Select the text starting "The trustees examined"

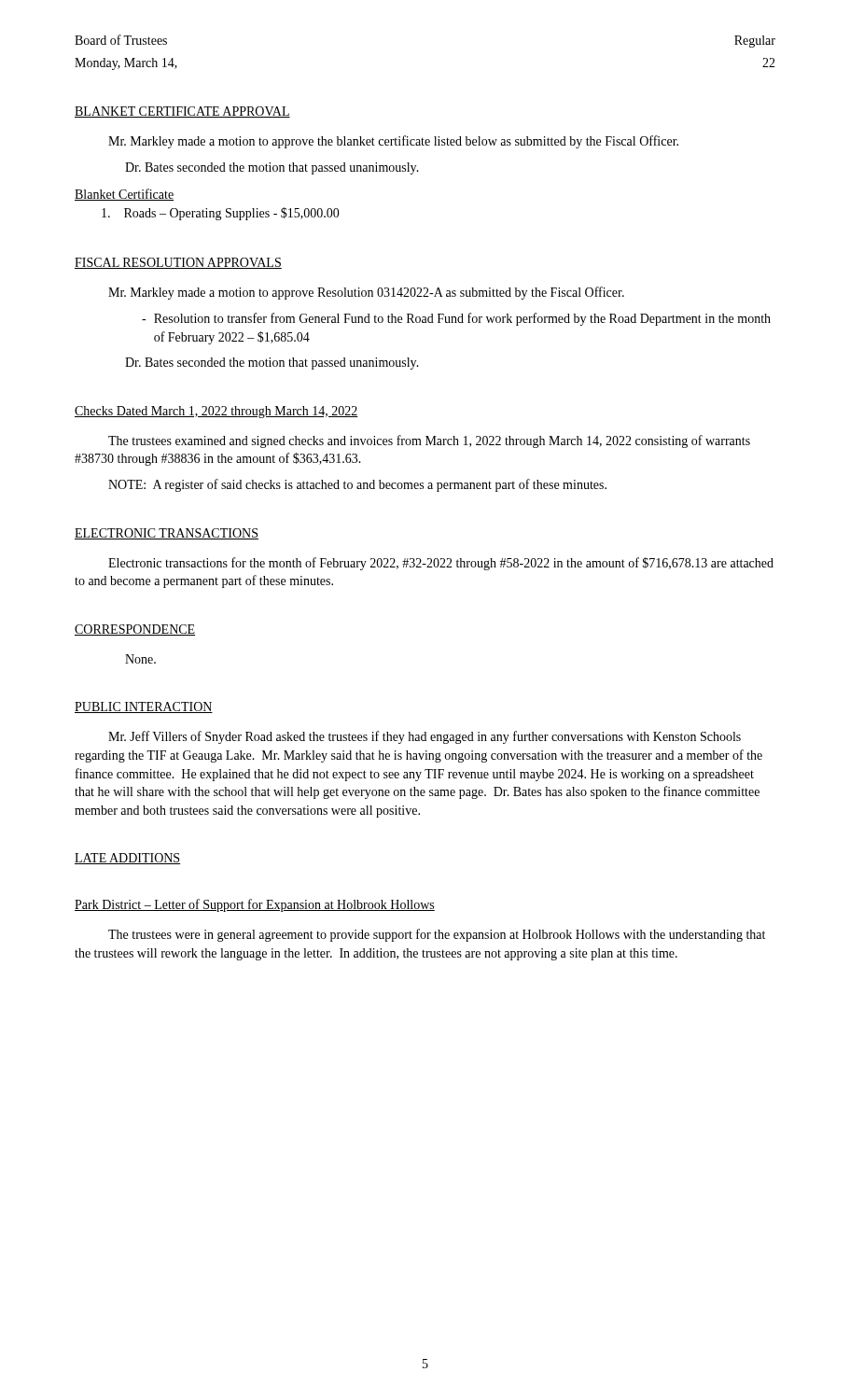(412, 450)
